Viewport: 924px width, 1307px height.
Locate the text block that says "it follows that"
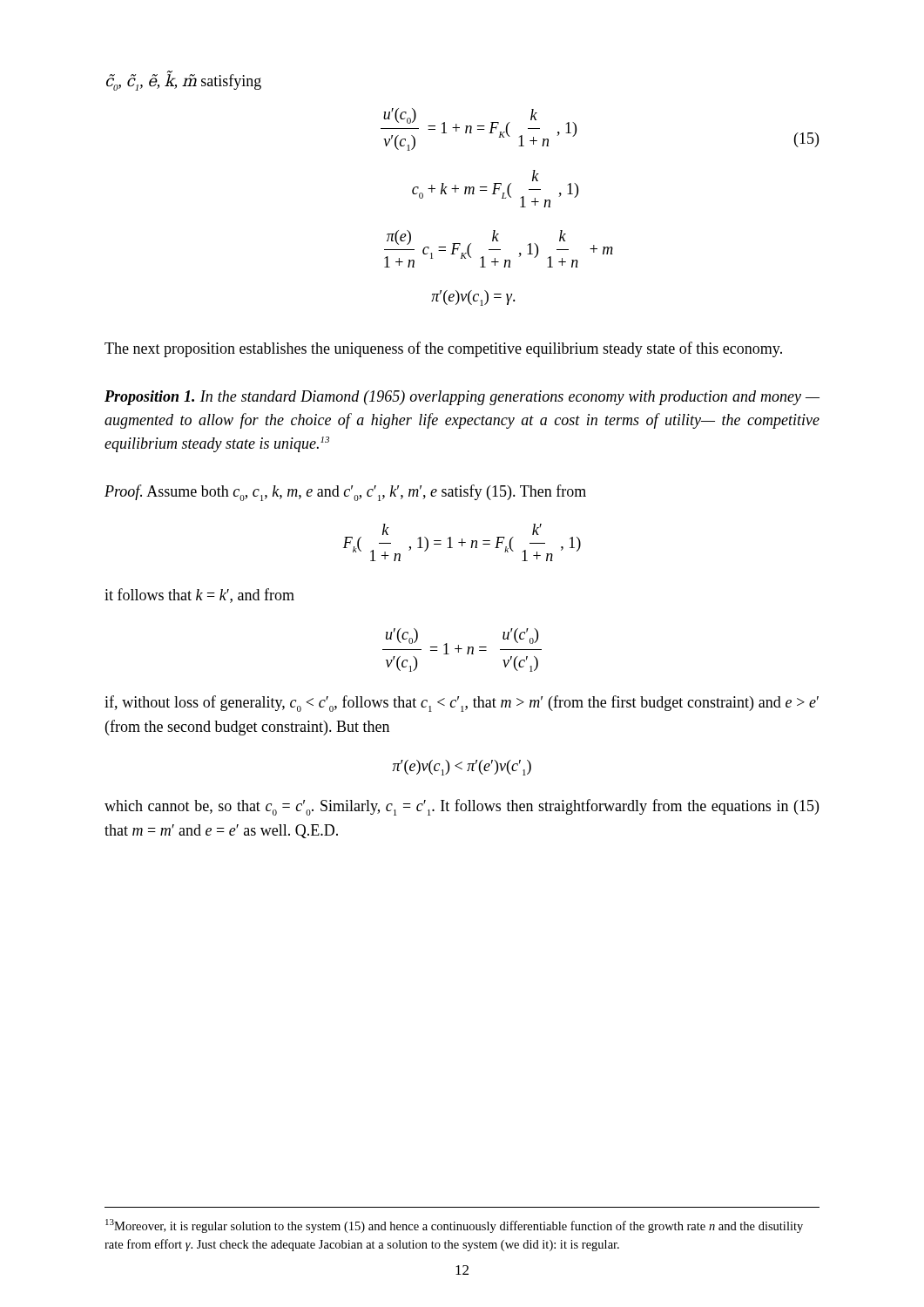199,596
